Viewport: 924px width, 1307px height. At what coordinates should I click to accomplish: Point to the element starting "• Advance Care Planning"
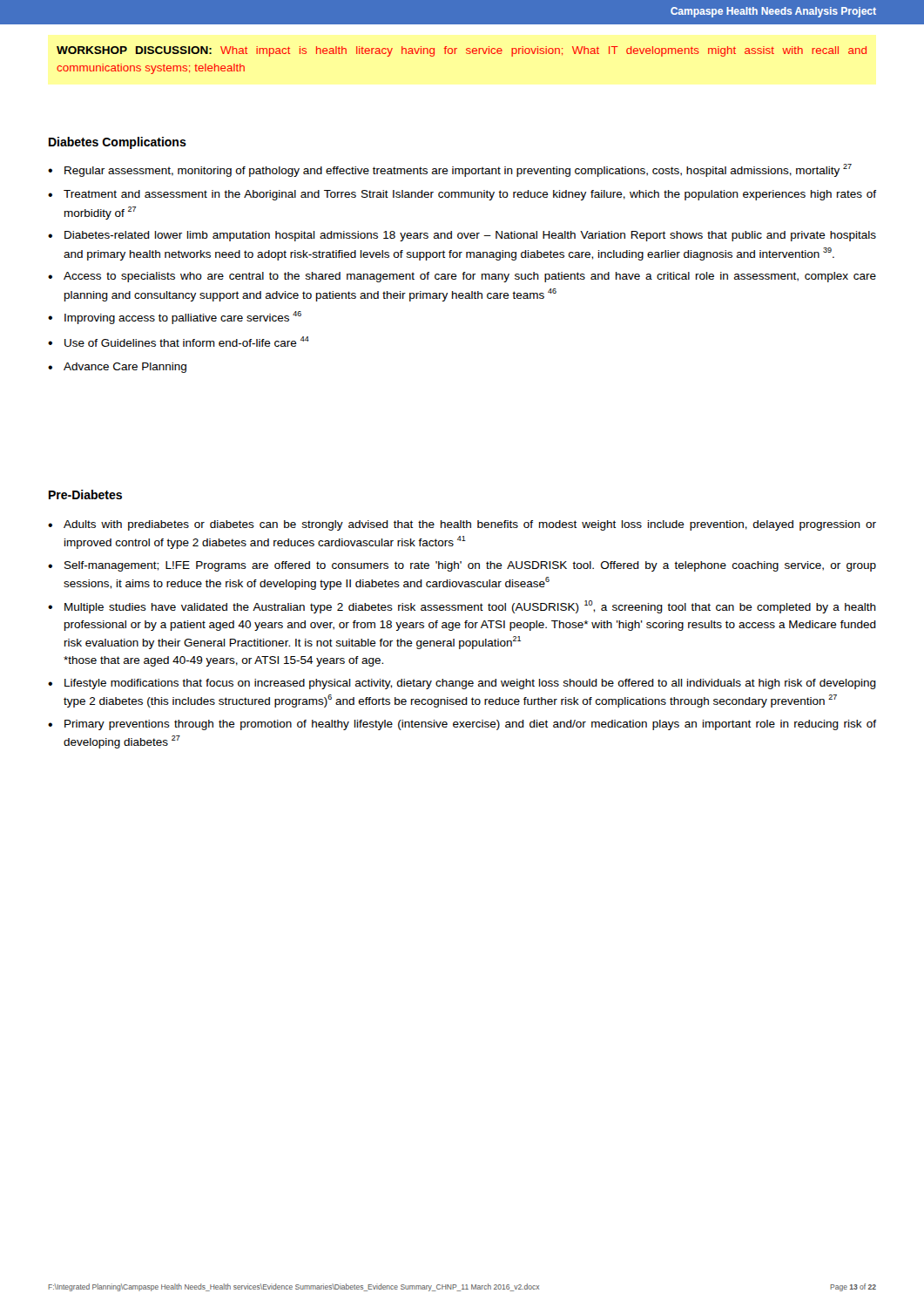pyautogui.click(x=117, y=368)
